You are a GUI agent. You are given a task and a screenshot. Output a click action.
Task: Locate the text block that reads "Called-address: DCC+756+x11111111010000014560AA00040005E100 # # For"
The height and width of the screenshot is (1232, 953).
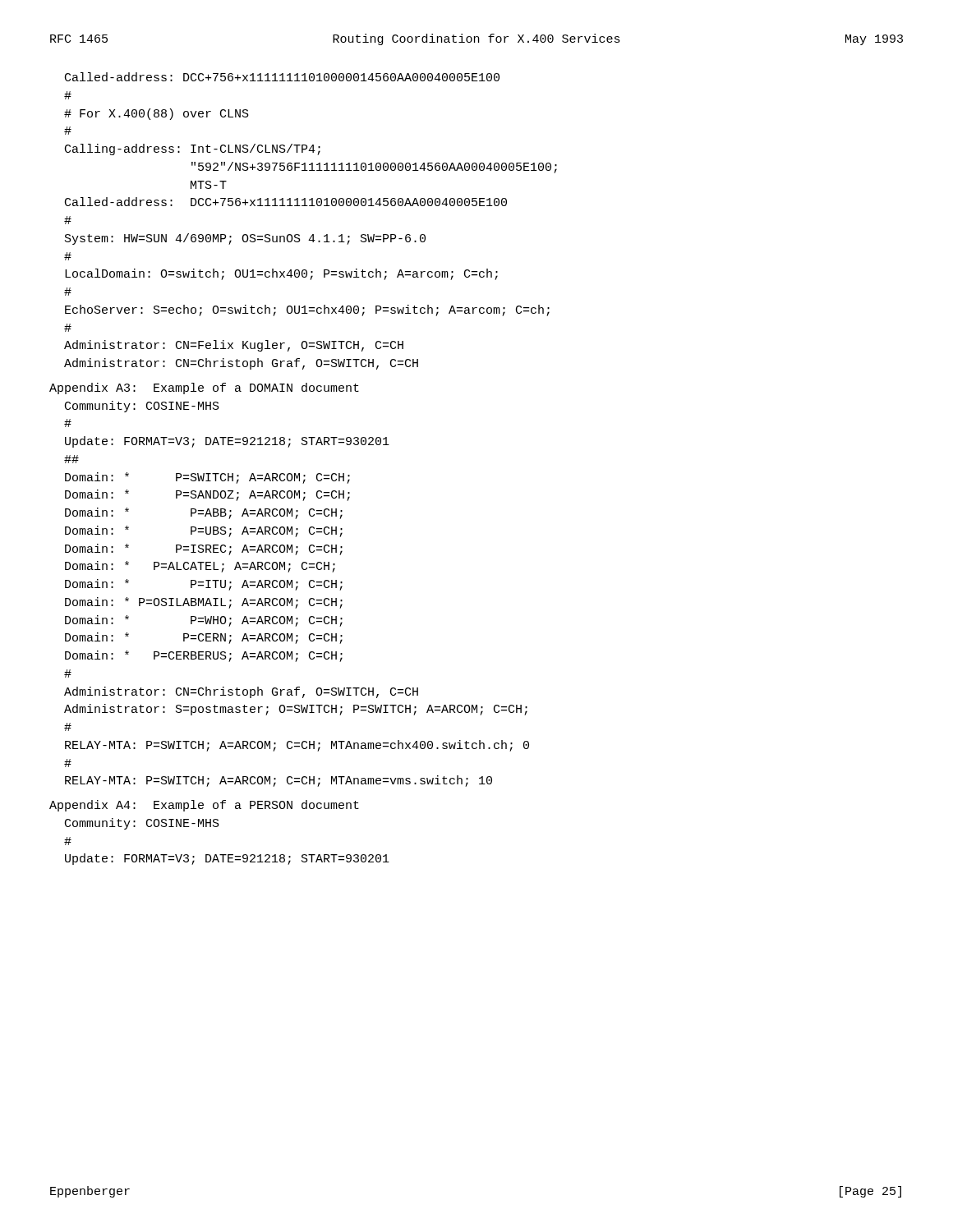(282, 77)
